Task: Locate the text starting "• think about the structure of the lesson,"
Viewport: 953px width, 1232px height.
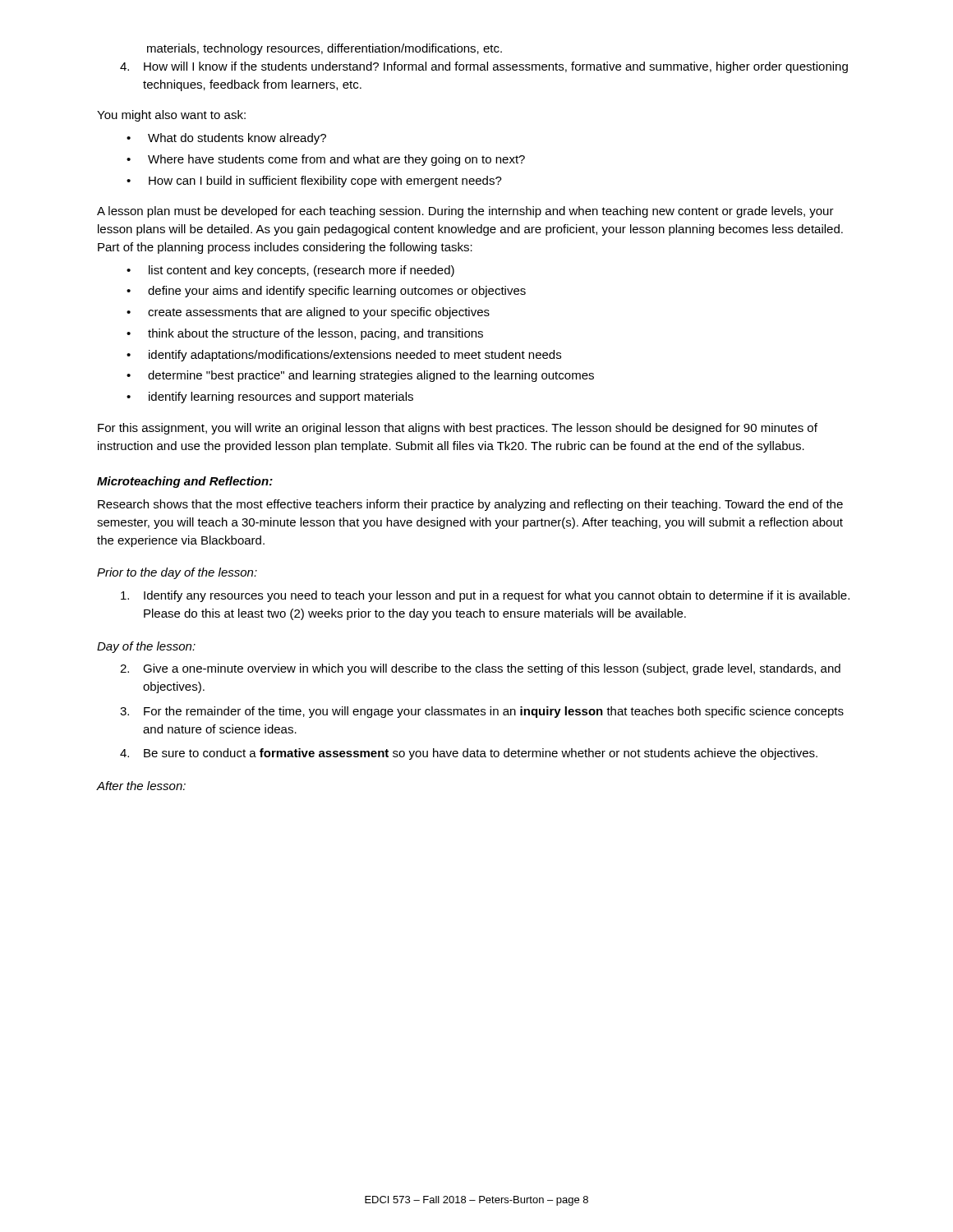Action: point(491,333)
